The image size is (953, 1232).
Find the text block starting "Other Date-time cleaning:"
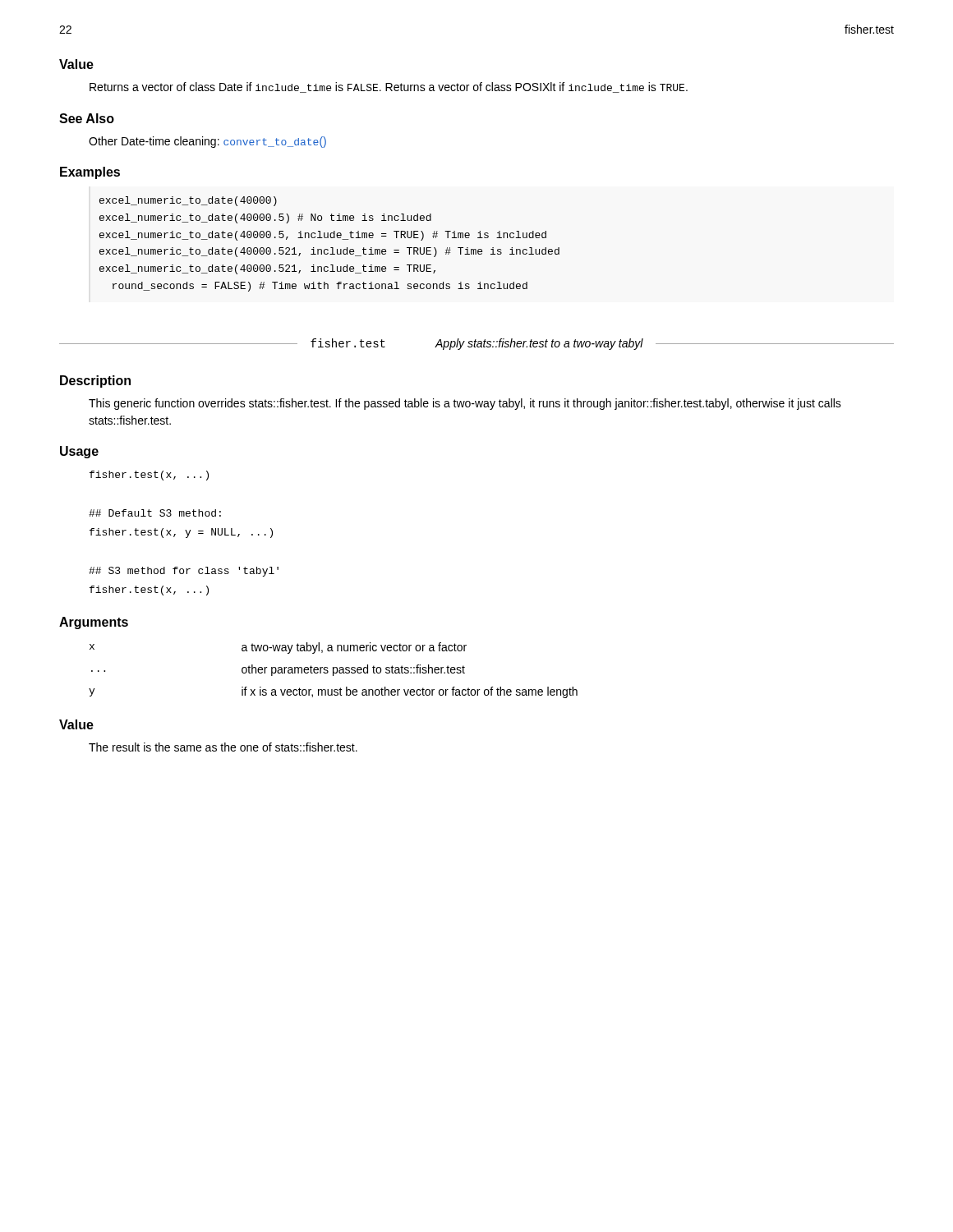(x=208, y=141)
